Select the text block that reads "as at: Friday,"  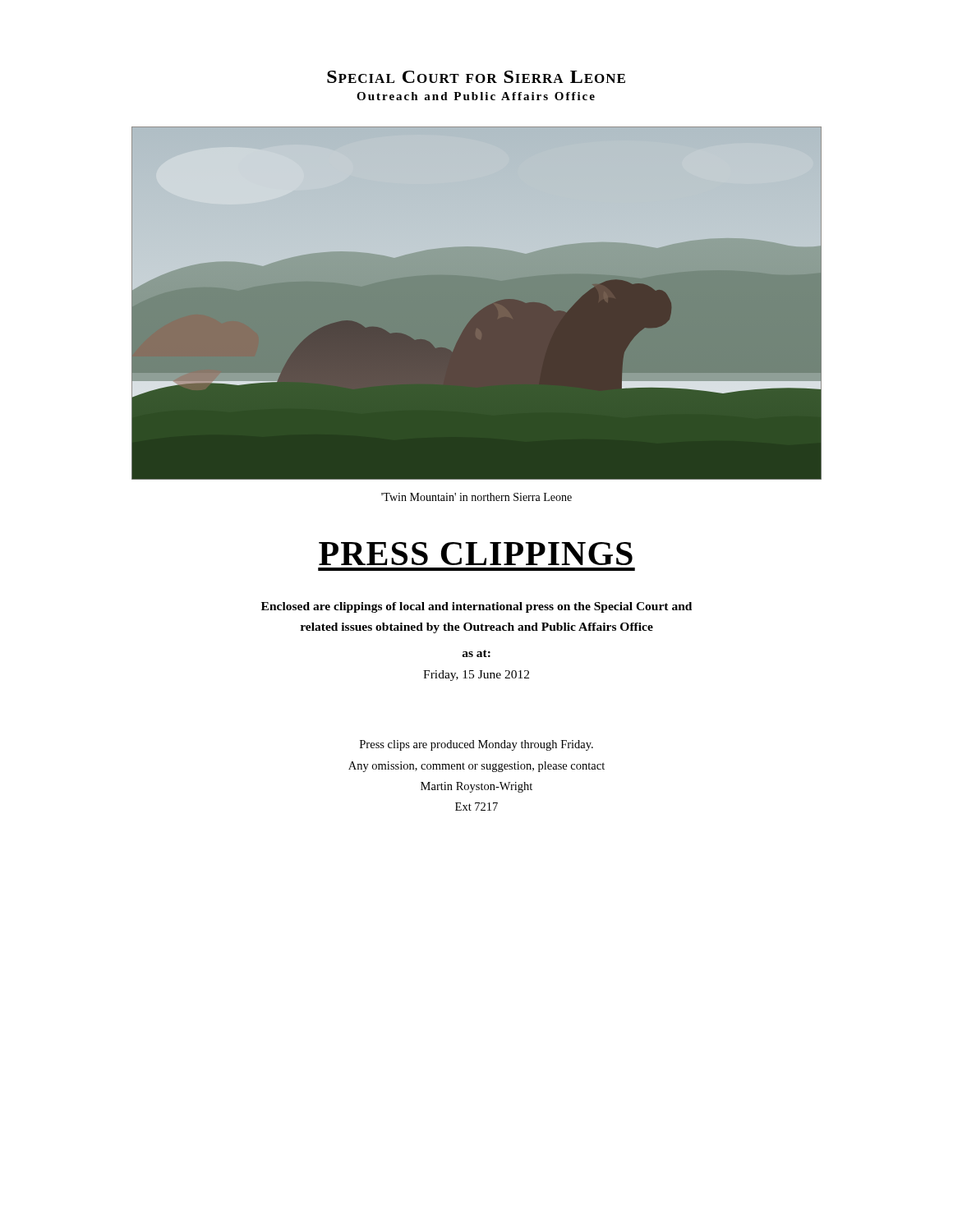[476, 663]
